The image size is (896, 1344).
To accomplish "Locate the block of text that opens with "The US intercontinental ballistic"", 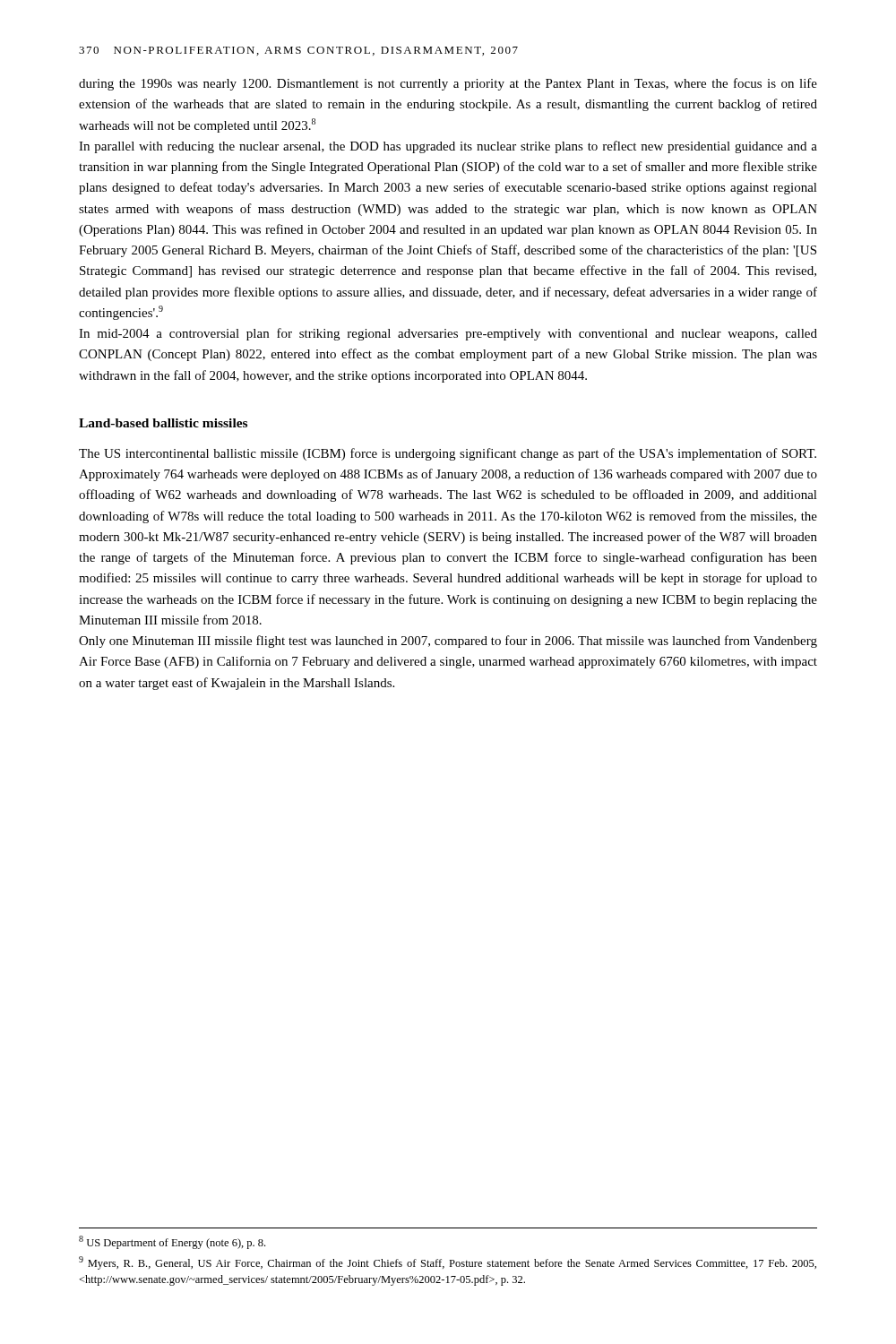I will [x=448, y=537].
